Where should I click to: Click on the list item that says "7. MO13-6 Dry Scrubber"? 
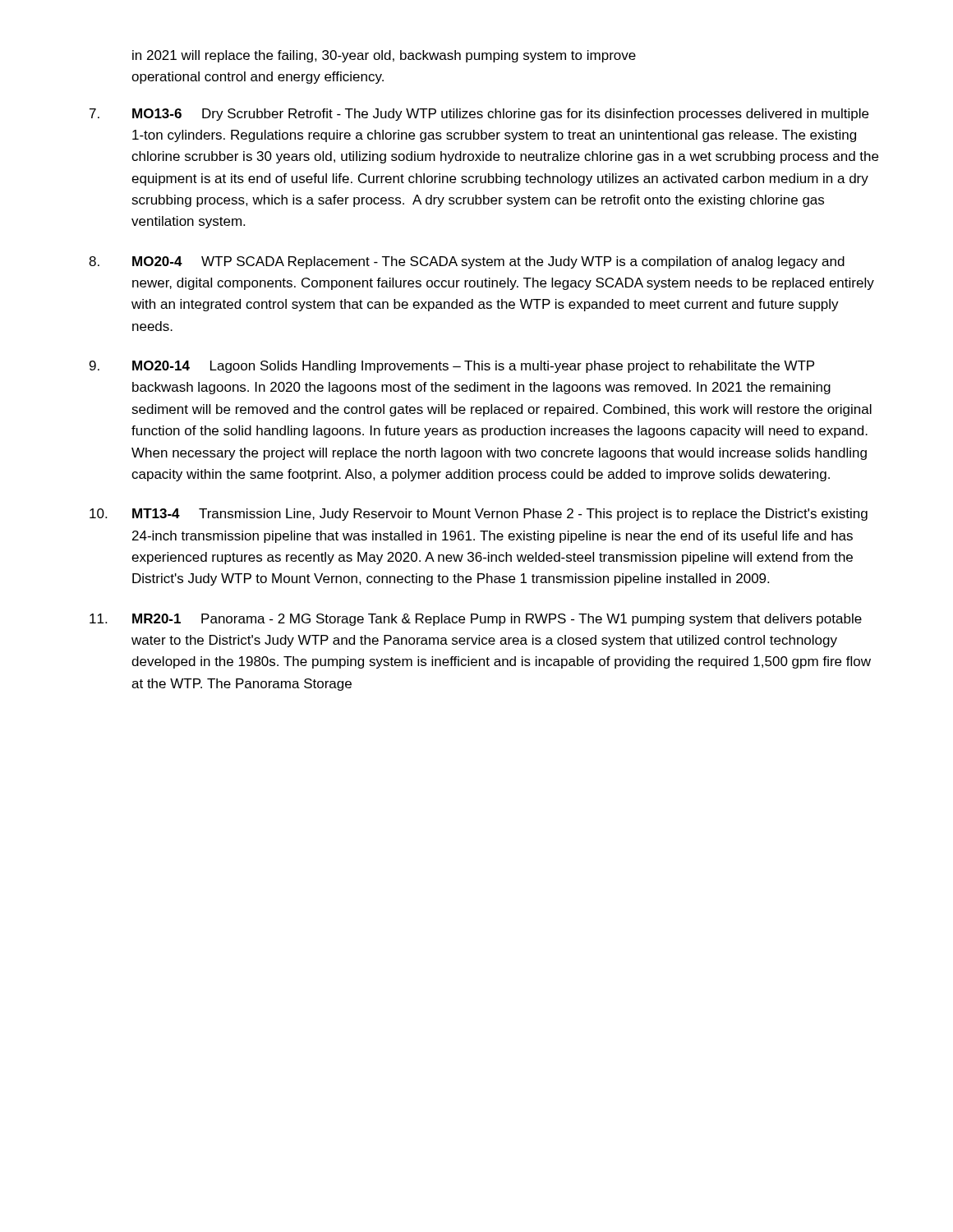click(485, 168)
